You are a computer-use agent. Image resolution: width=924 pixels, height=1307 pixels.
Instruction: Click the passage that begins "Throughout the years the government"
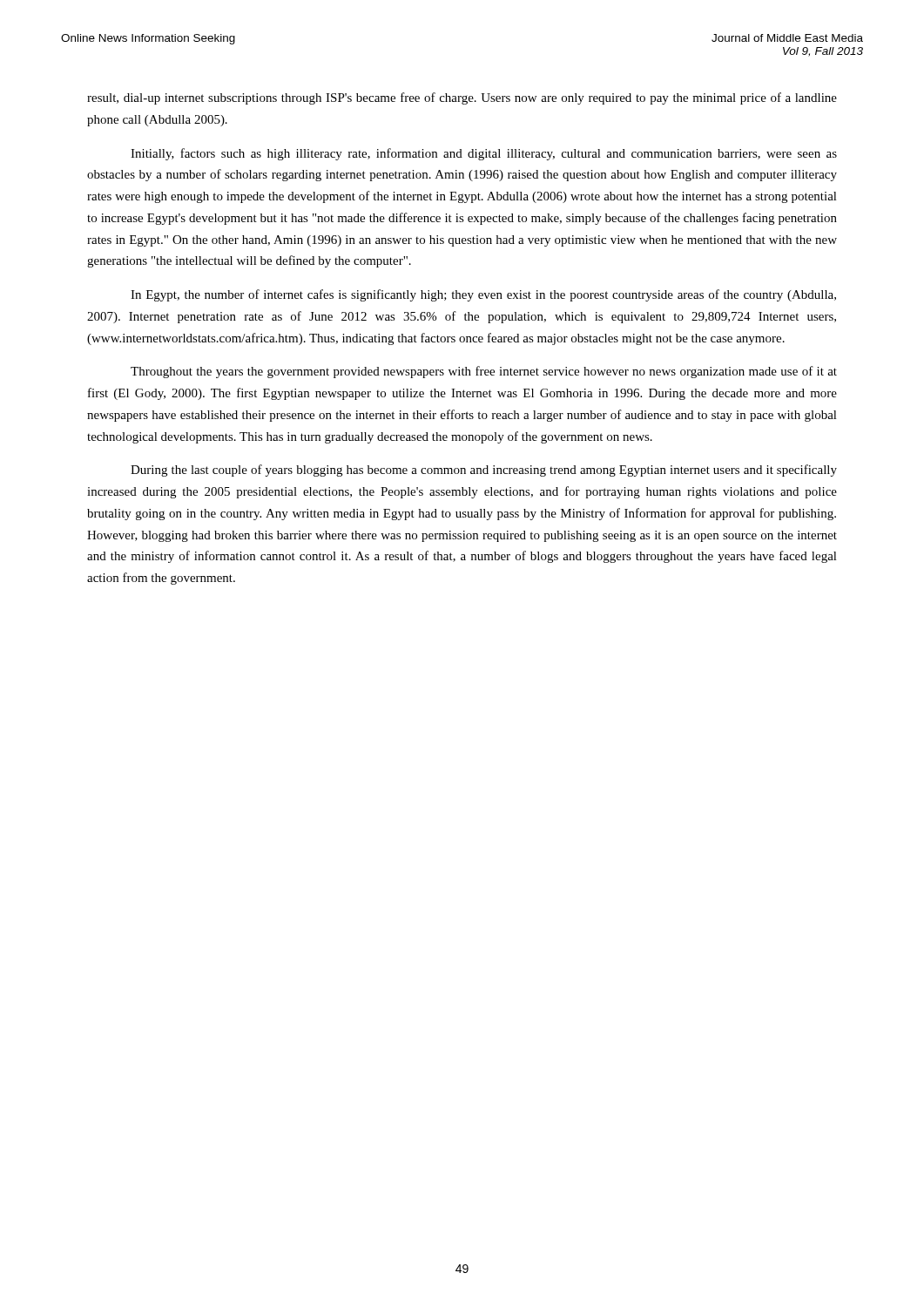[x=462, y=404]
